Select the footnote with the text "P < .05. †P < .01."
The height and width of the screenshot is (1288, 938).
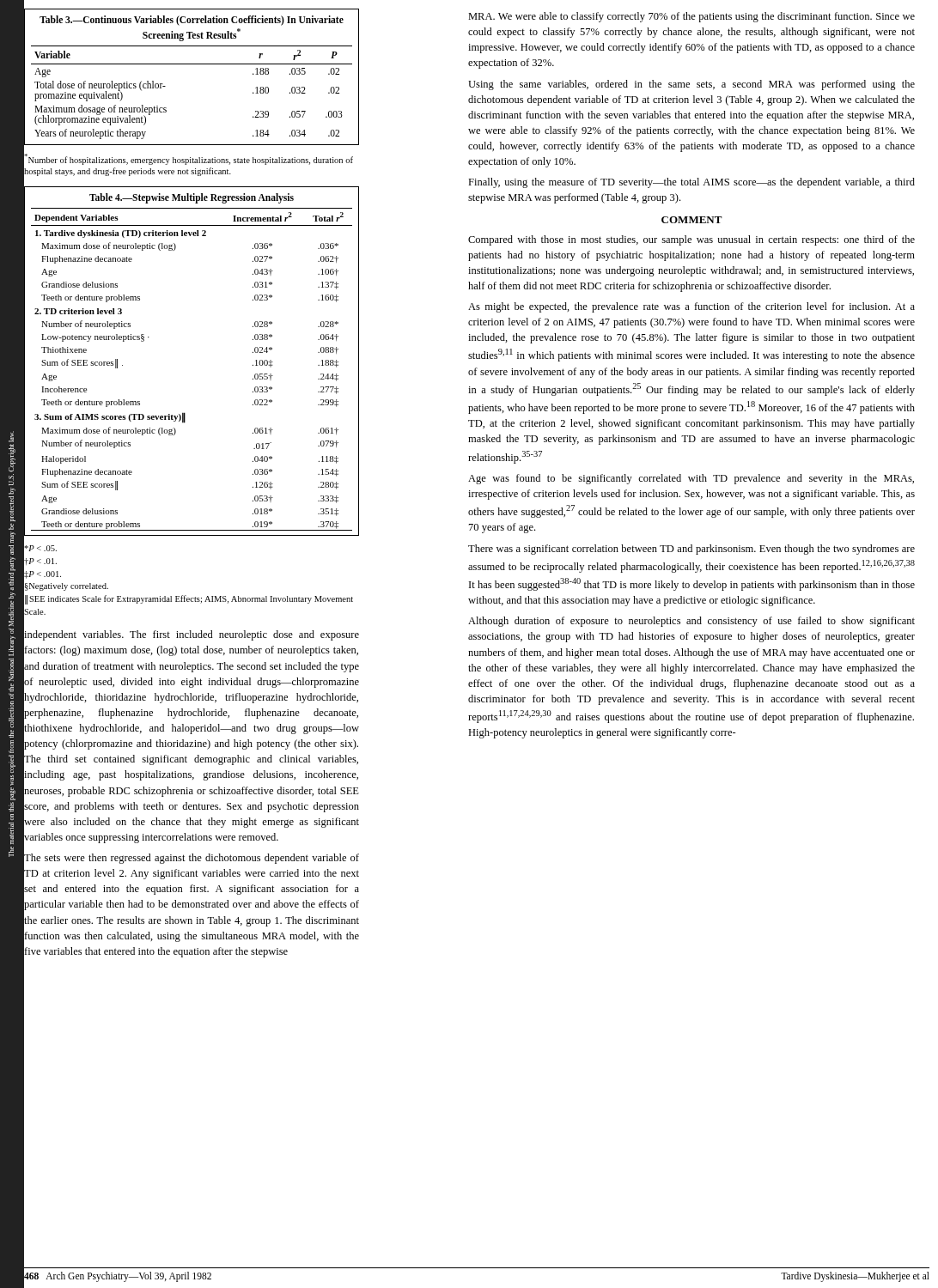(x=192, y=581)
